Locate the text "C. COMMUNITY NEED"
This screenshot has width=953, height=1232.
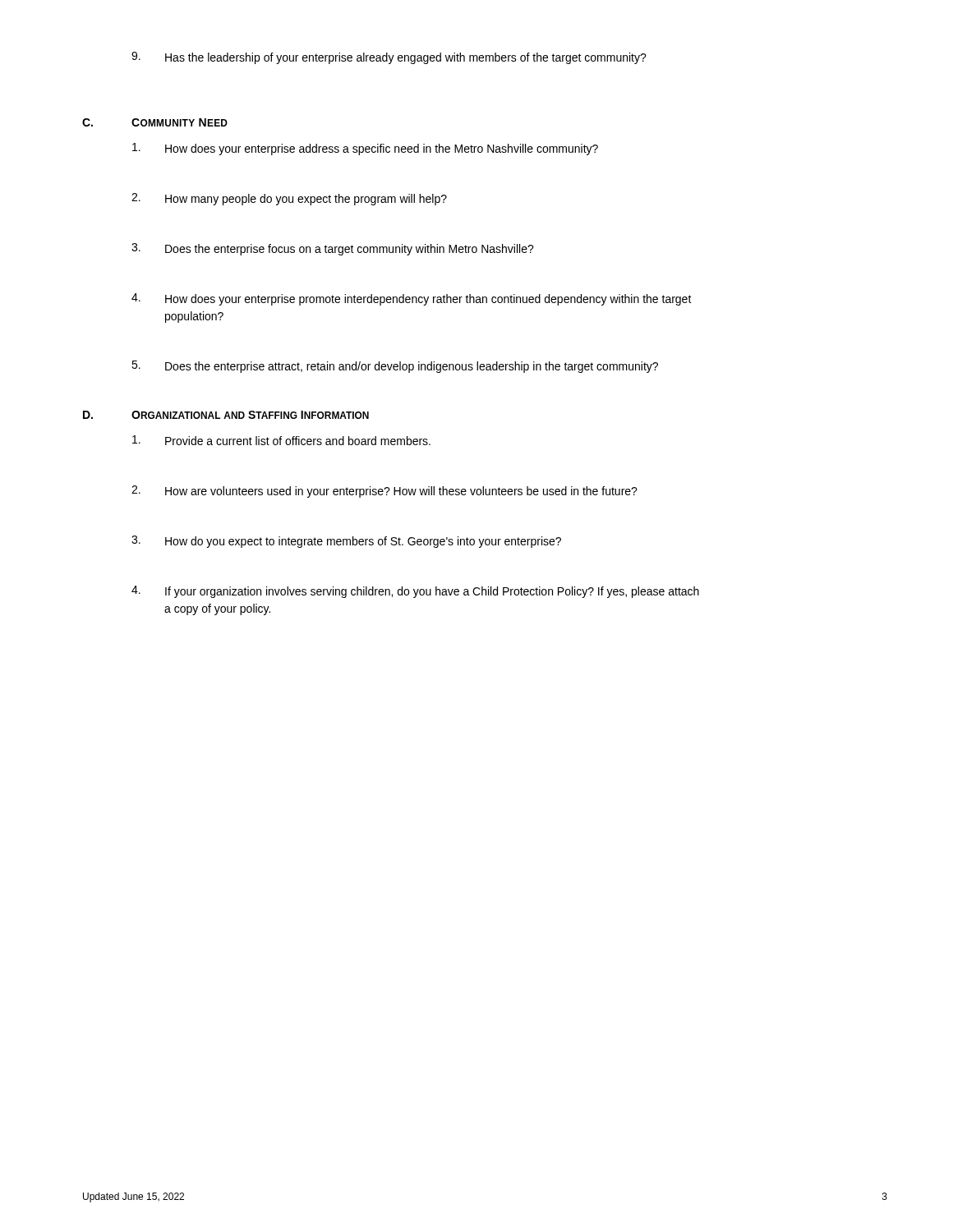pyautogui.click(x=155, y=122)
